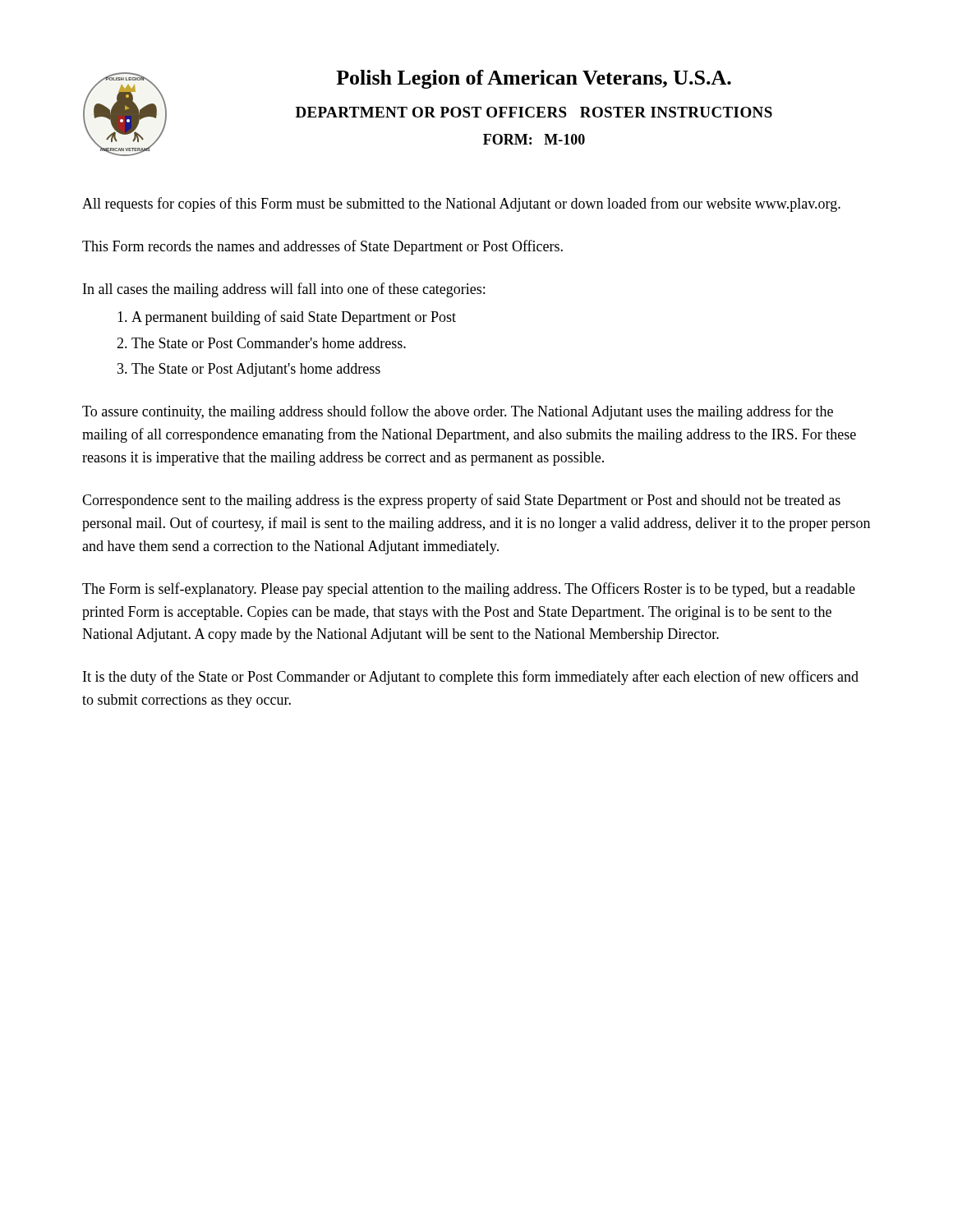Select the passage starting "Correspondence sent to the mailing"
Image resolution: width=953 pixels, height=1232 pixels.
coord(476,523)
